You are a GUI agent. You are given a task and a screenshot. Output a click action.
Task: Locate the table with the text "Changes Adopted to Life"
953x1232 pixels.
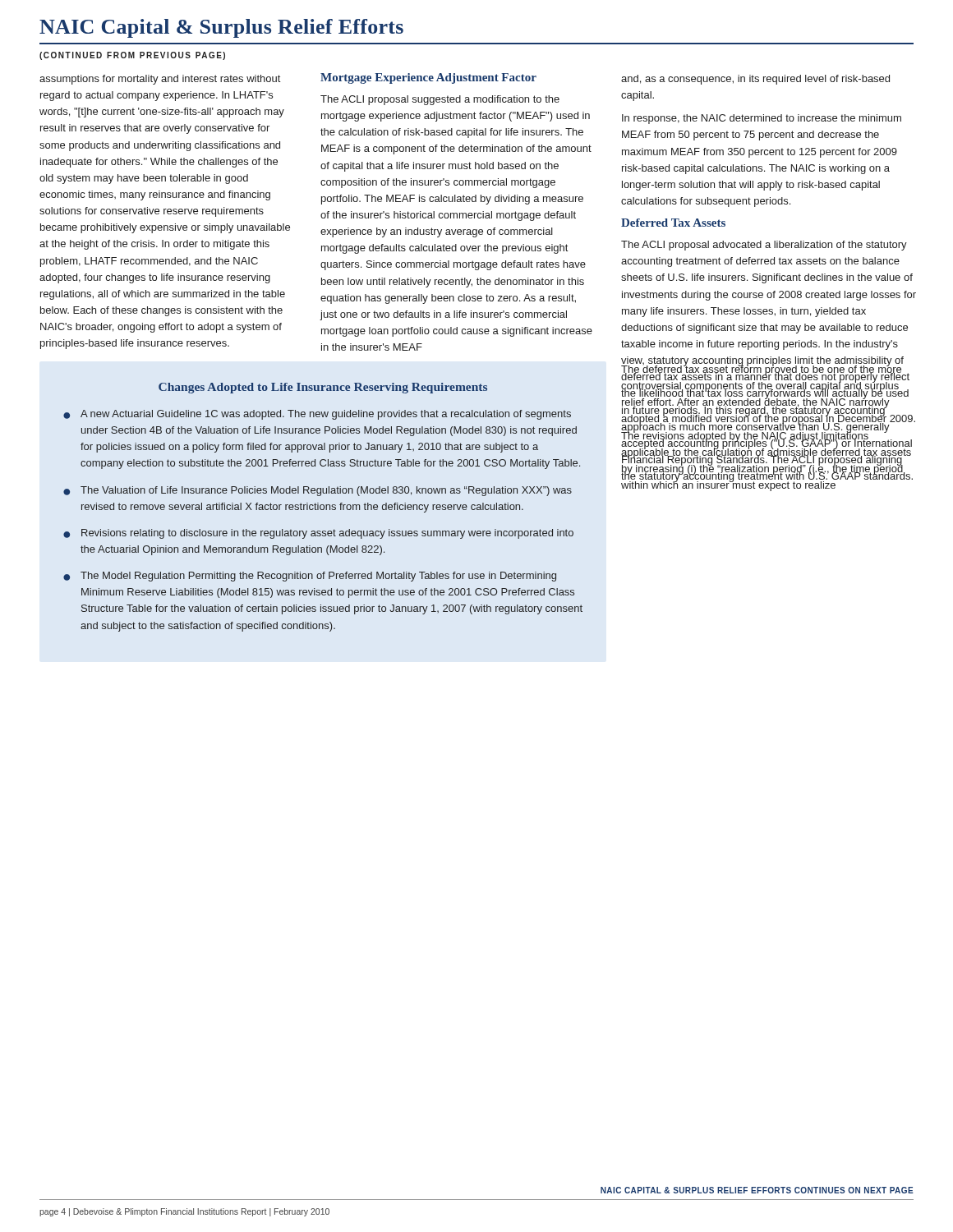coord(323,512)
